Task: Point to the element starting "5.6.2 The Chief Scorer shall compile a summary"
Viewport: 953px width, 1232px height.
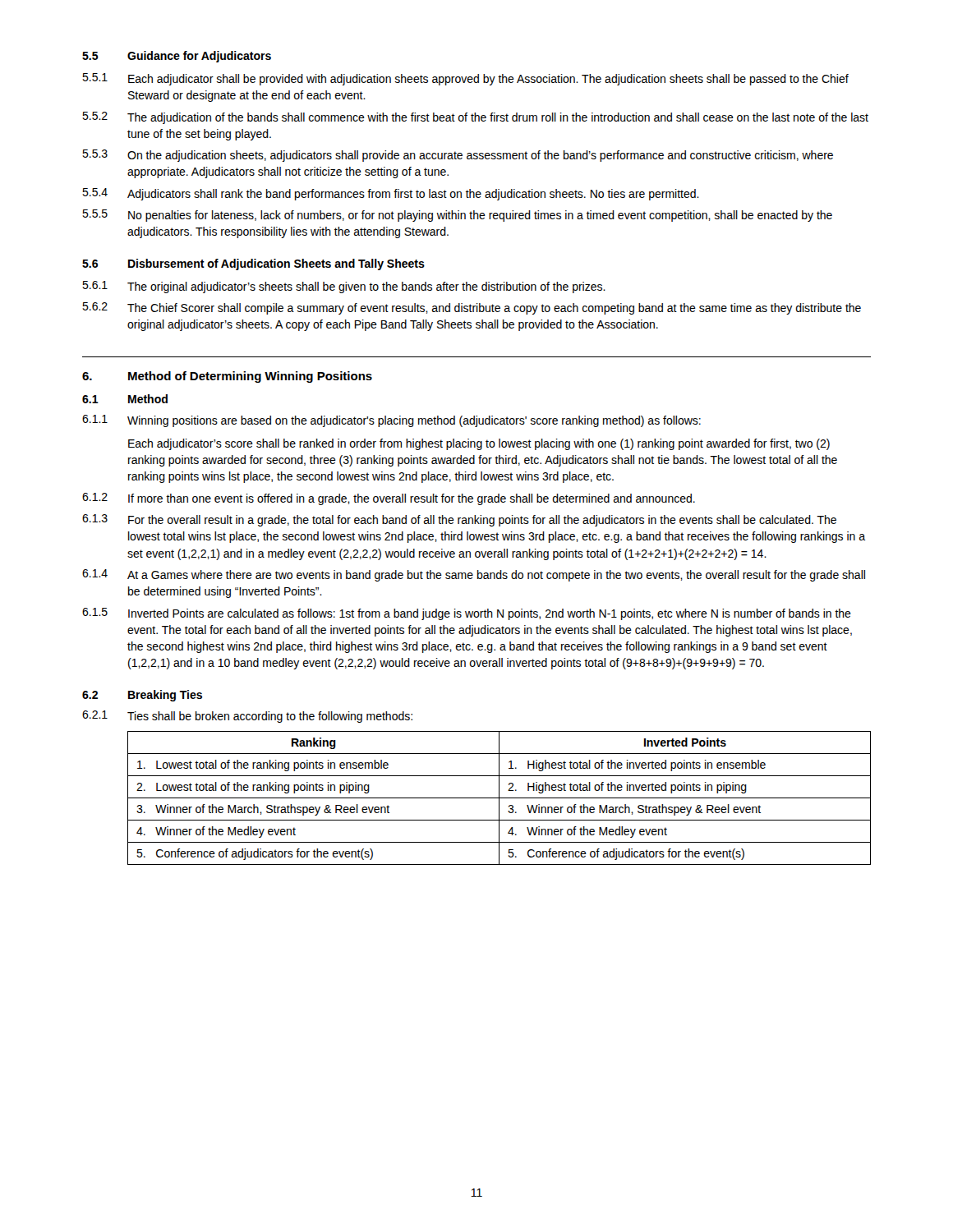Action: (x=476, y=316)
